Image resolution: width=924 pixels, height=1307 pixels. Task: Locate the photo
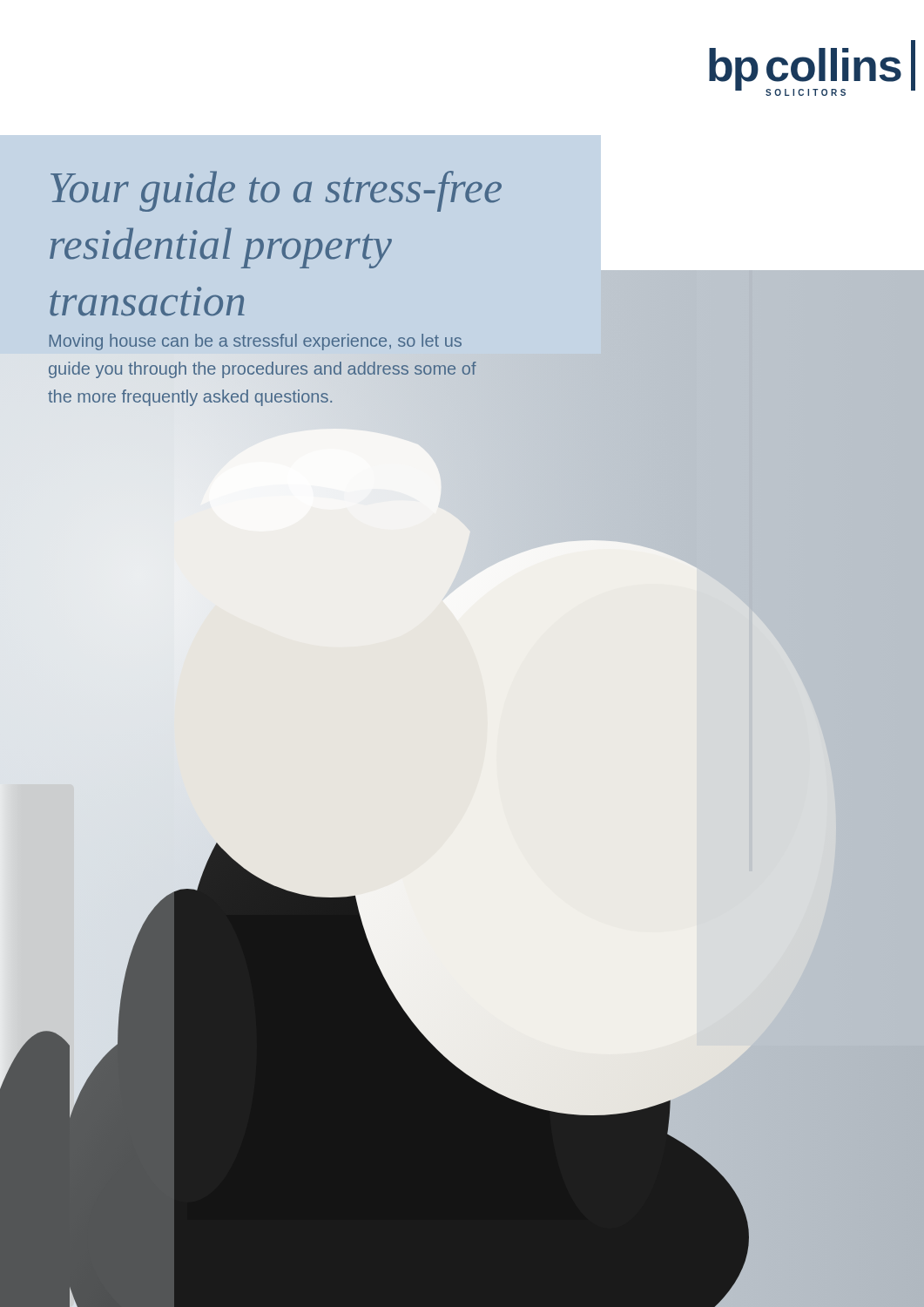[x=462, y=654]
